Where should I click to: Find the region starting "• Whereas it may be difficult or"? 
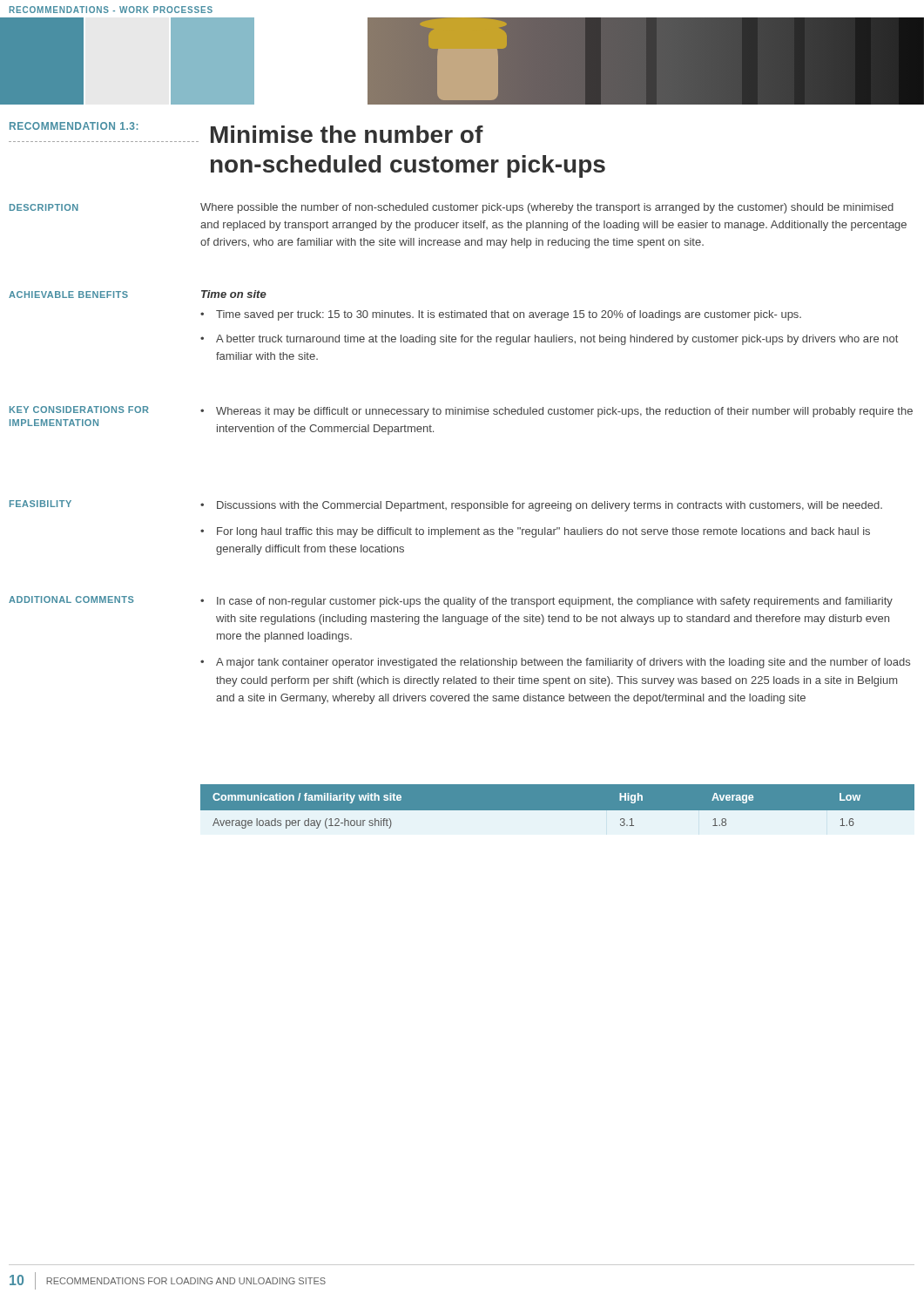point(557,420)
